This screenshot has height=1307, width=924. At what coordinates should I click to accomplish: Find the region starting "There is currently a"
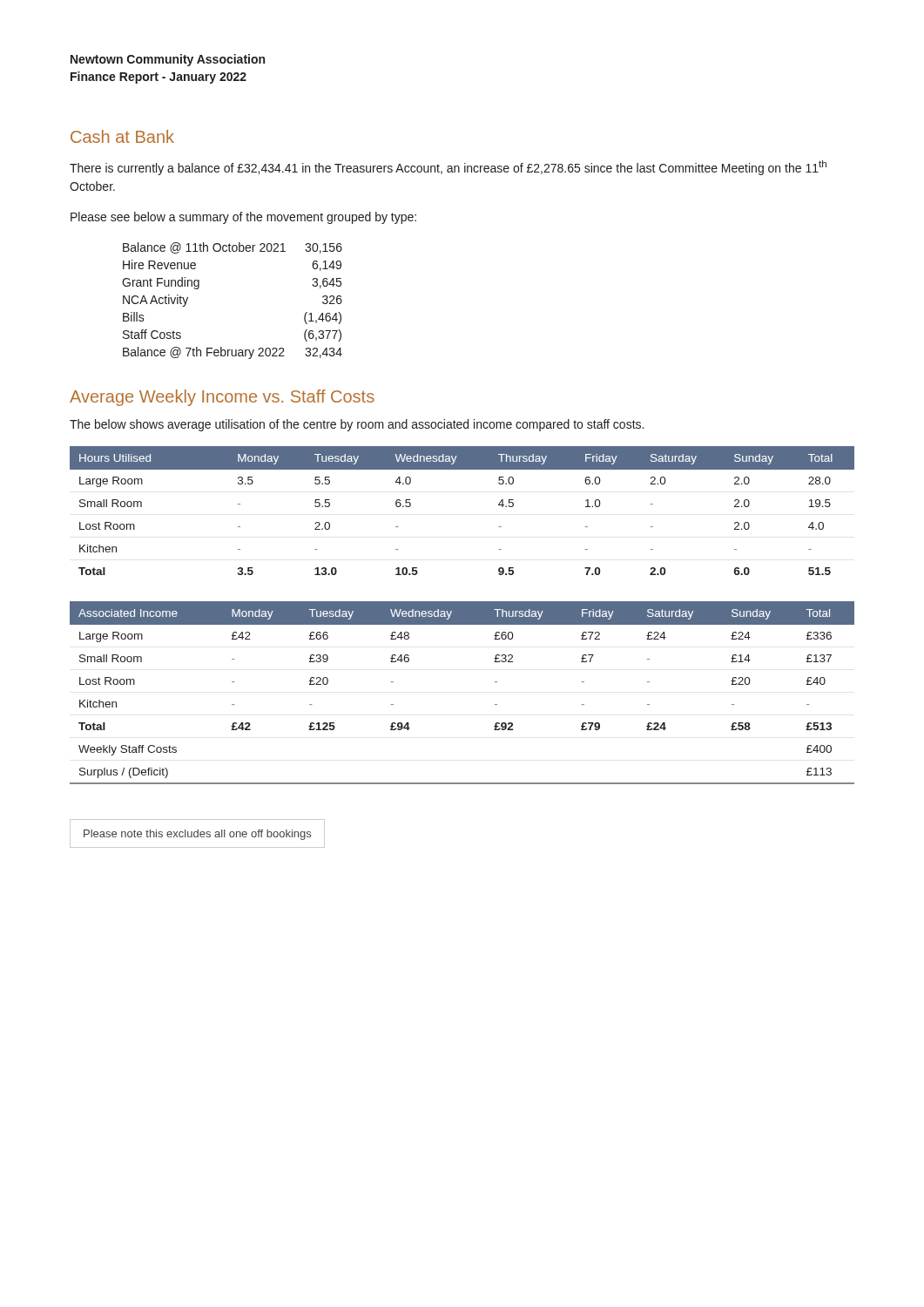tap(448, 175)
